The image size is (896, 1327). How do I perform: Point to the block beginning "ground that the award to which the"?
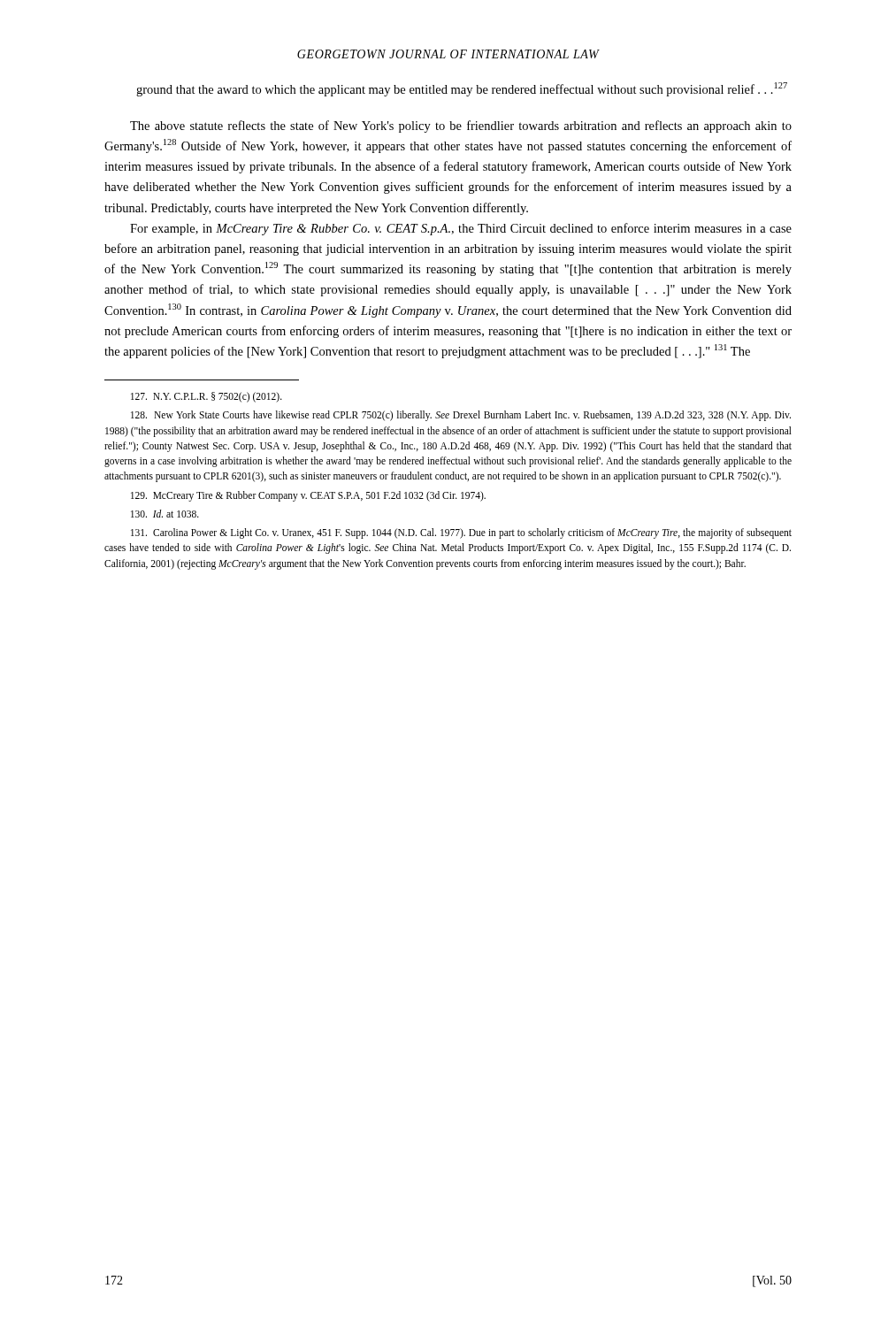[x=462, y=89]
